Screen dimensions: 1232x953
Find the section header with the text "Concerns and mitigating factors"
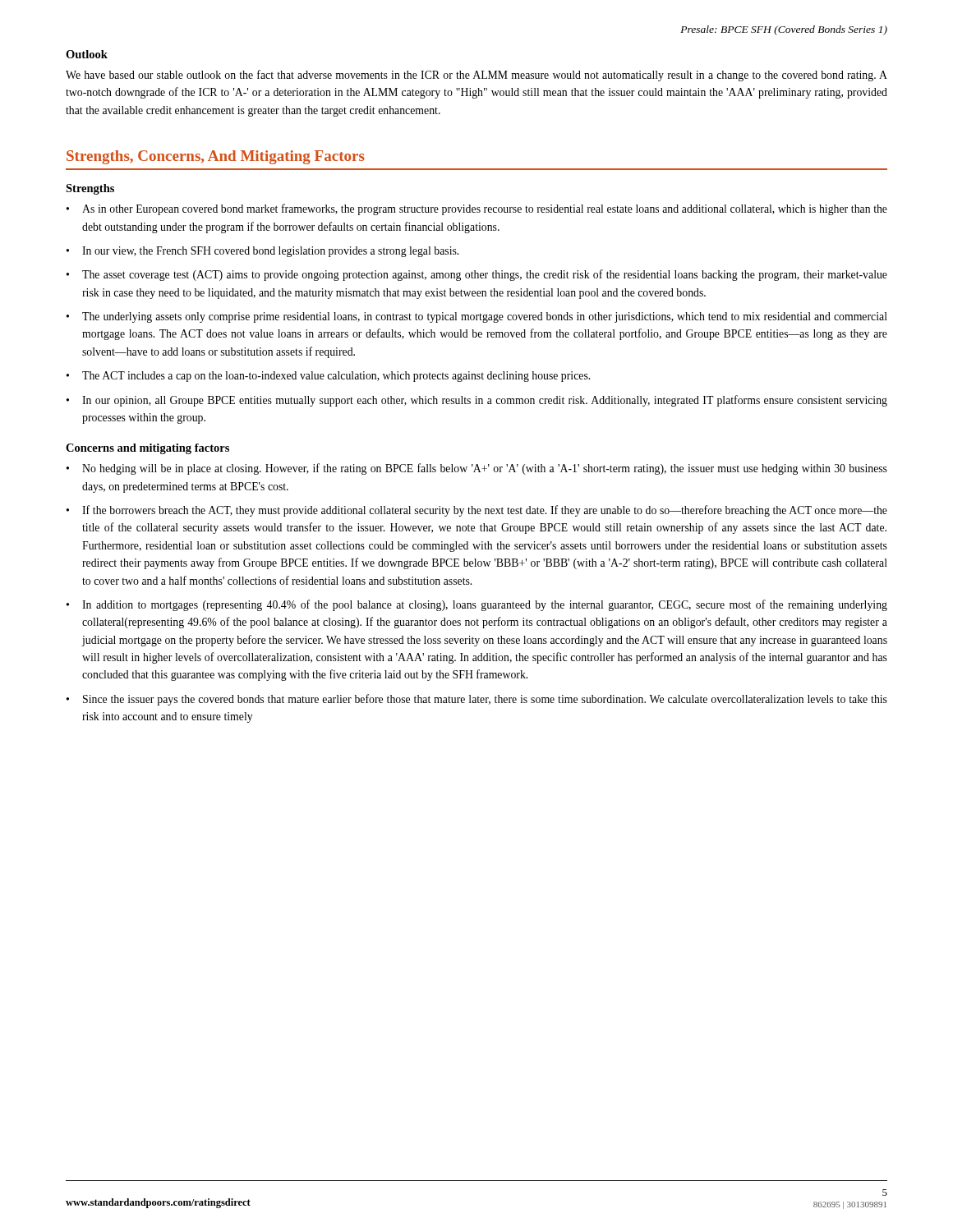(148, 448)
